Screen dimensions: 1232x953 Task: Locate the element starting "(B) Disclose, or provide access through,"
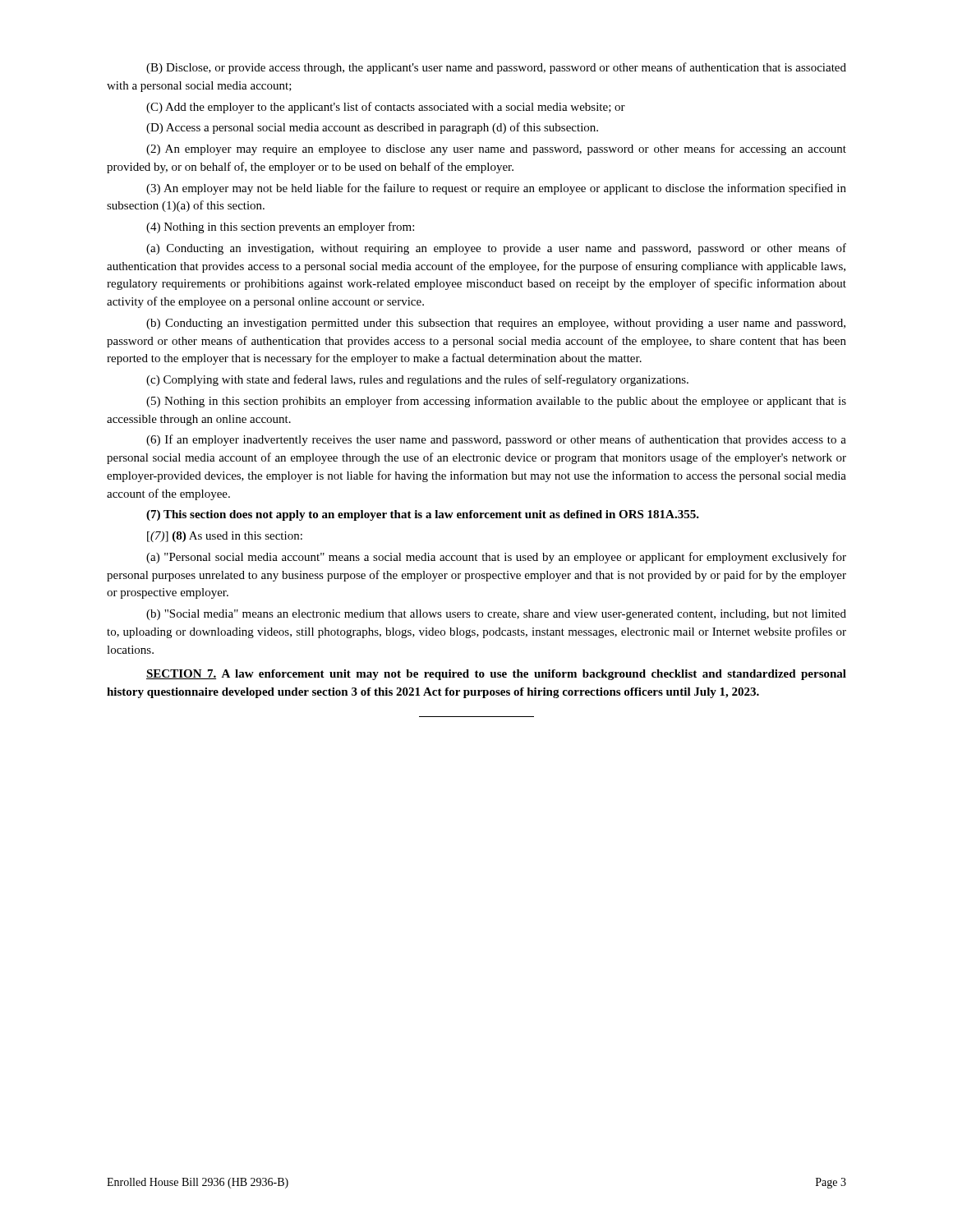476,77
